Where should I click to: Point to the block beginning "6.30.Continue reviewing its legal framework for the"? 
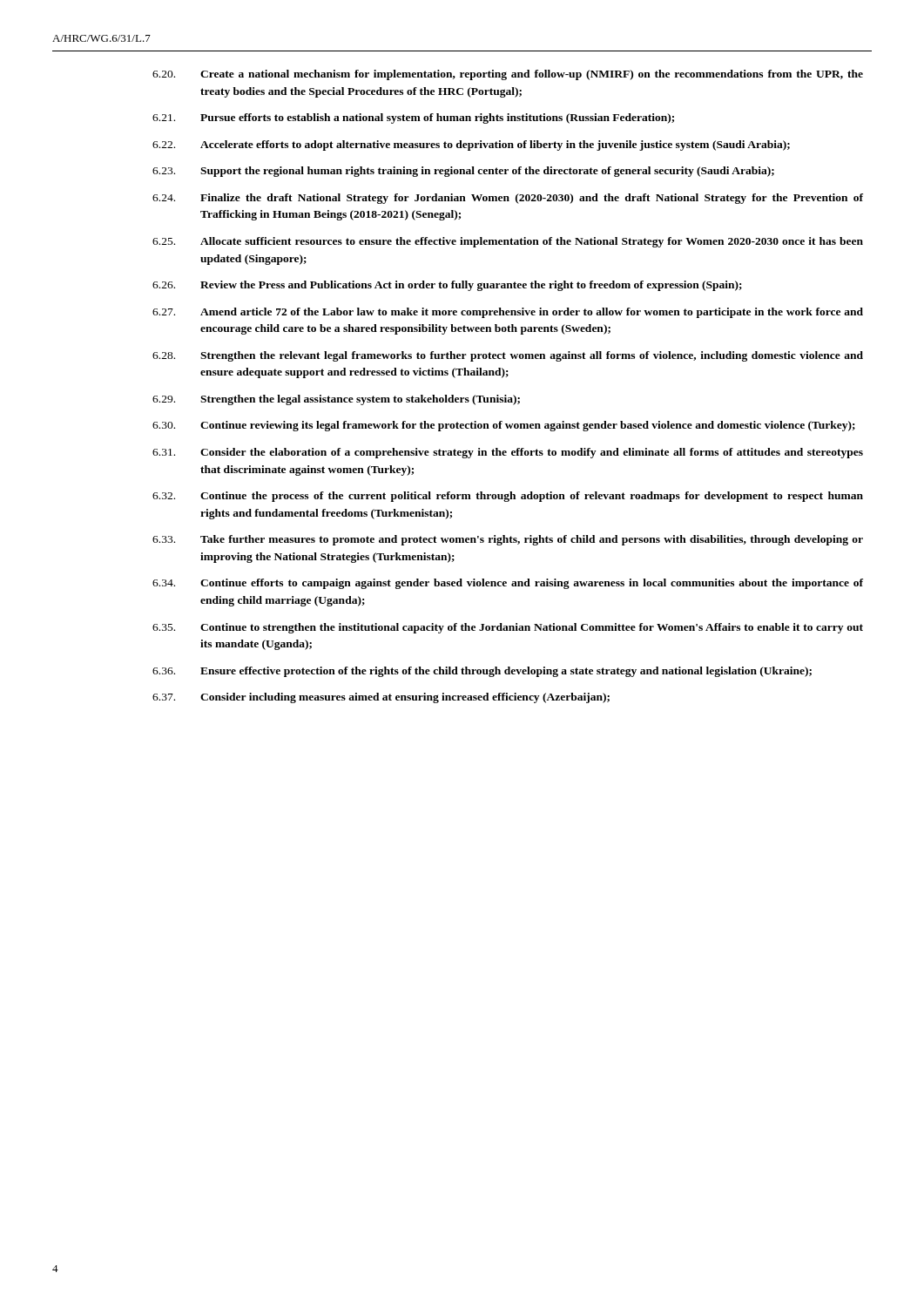(508, 425)
